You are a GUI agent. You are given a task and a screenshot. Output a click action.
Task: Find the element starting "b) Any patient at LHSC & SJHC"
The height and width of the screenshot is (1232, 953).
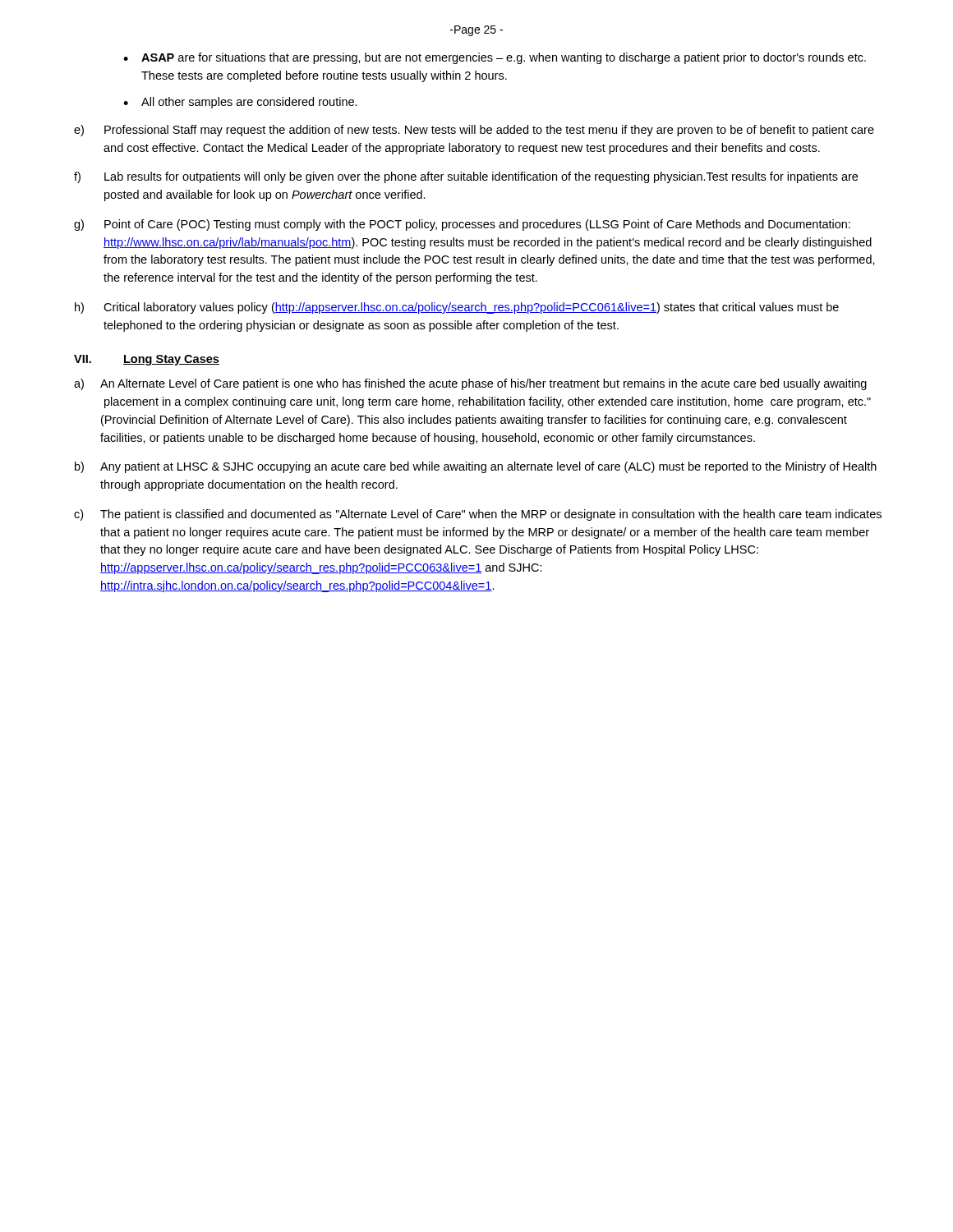(x=481, y=477)
